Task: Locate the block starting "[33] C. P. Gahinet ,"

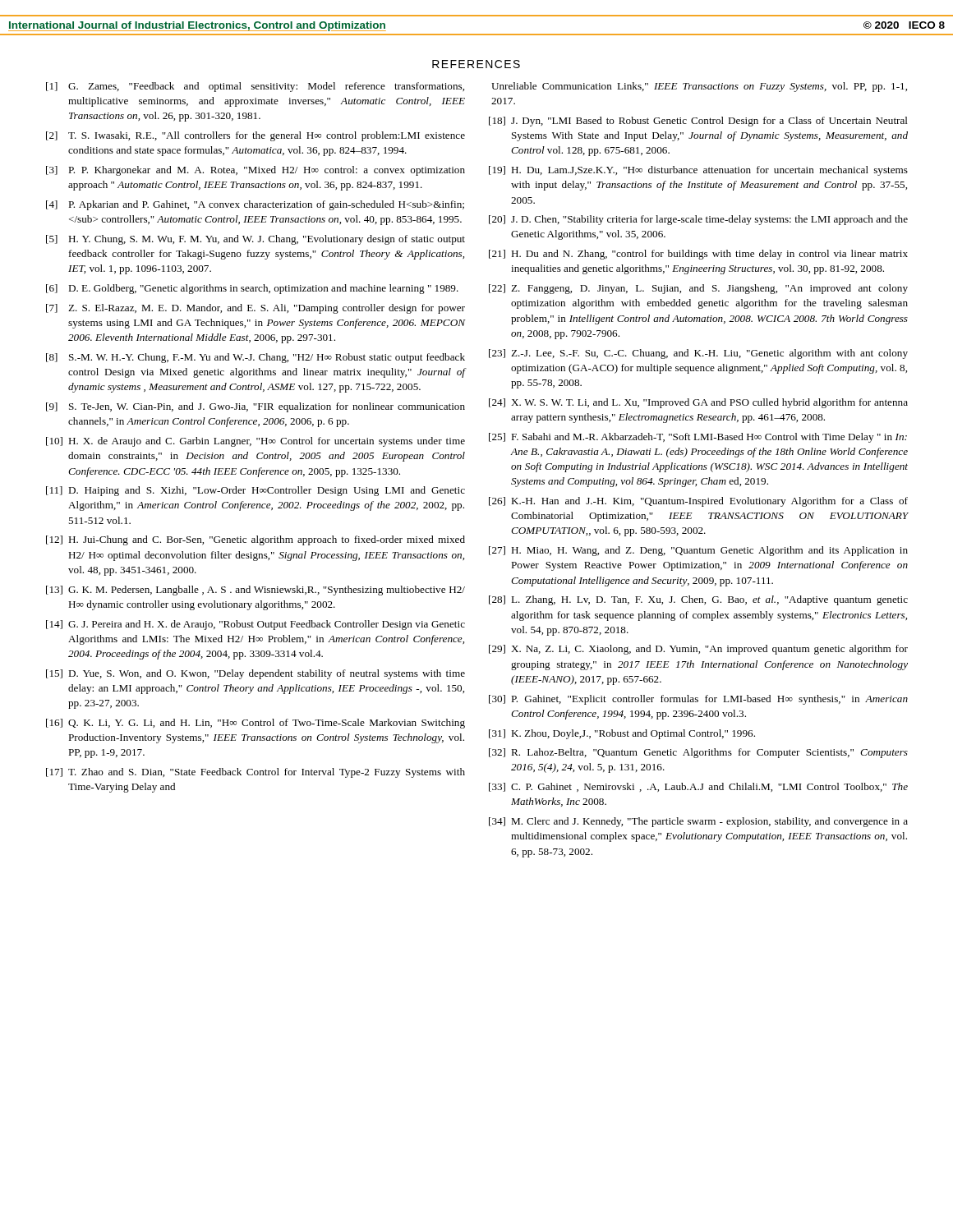Action: [698, 795]
